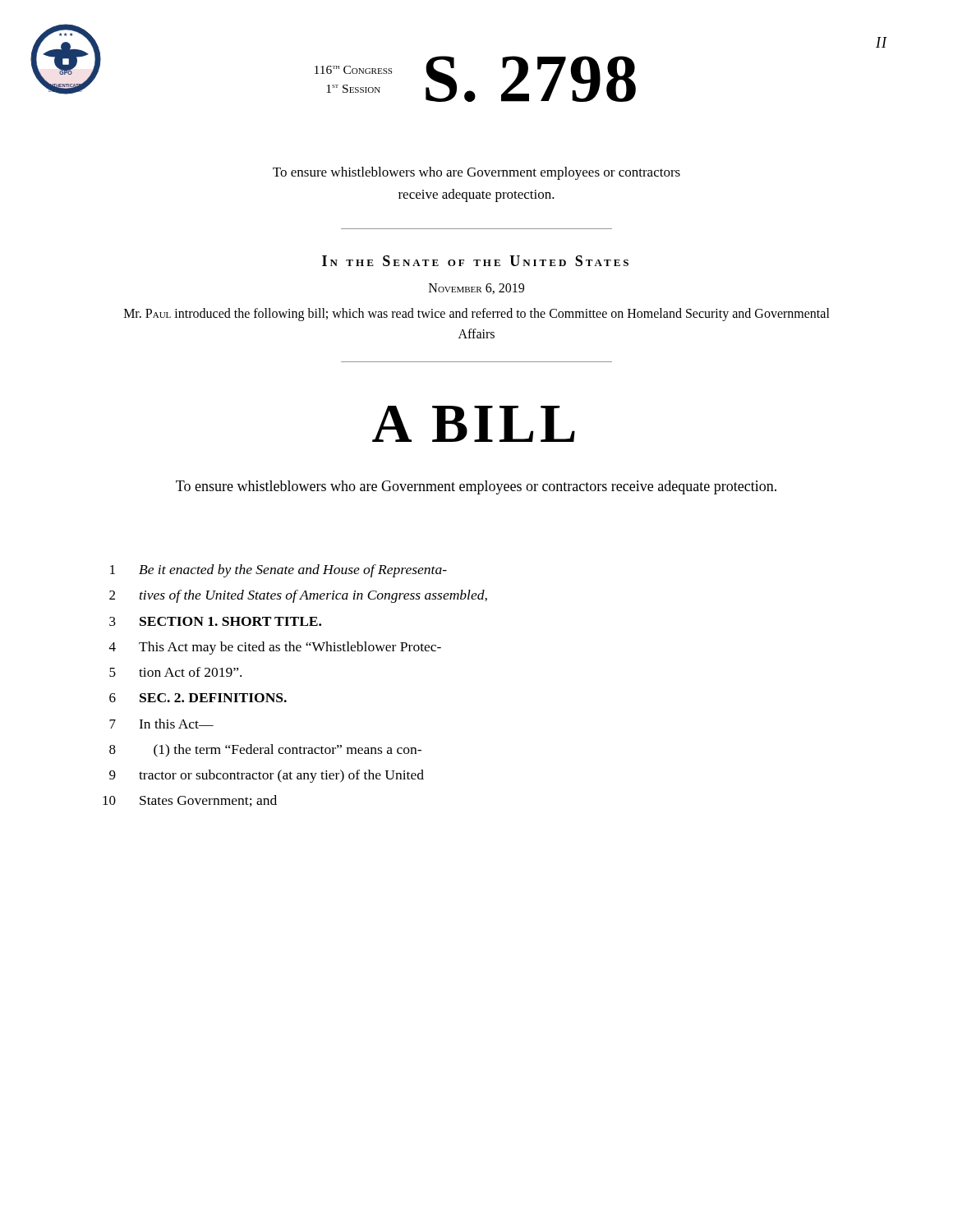
Task: Click where it says "3 SECTION 1. SHORT TITLE."
Action: click(215, 621)
